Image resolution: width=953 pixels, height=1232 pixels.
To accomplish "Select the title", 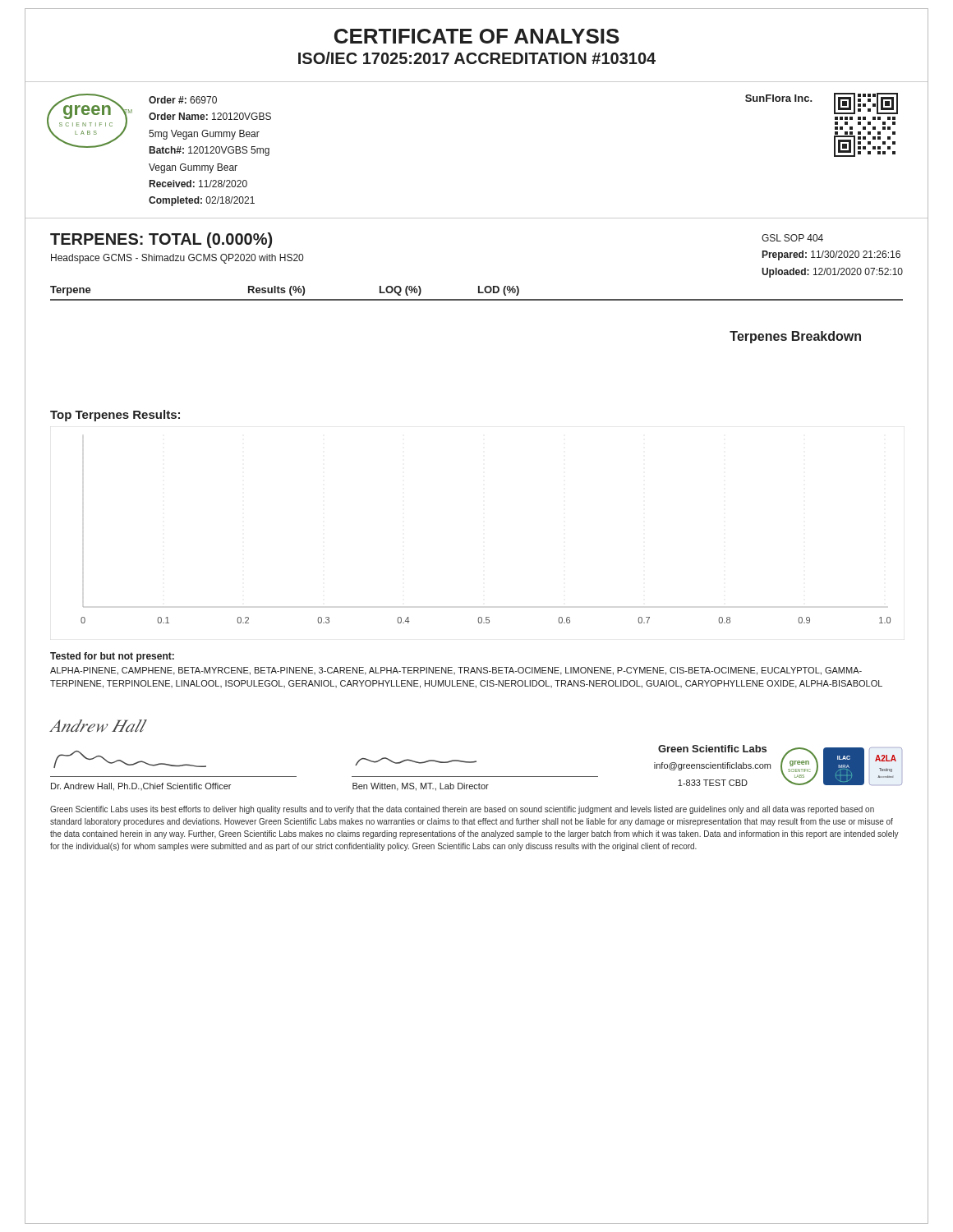I will pyautogui.click(x=476, y=46).
